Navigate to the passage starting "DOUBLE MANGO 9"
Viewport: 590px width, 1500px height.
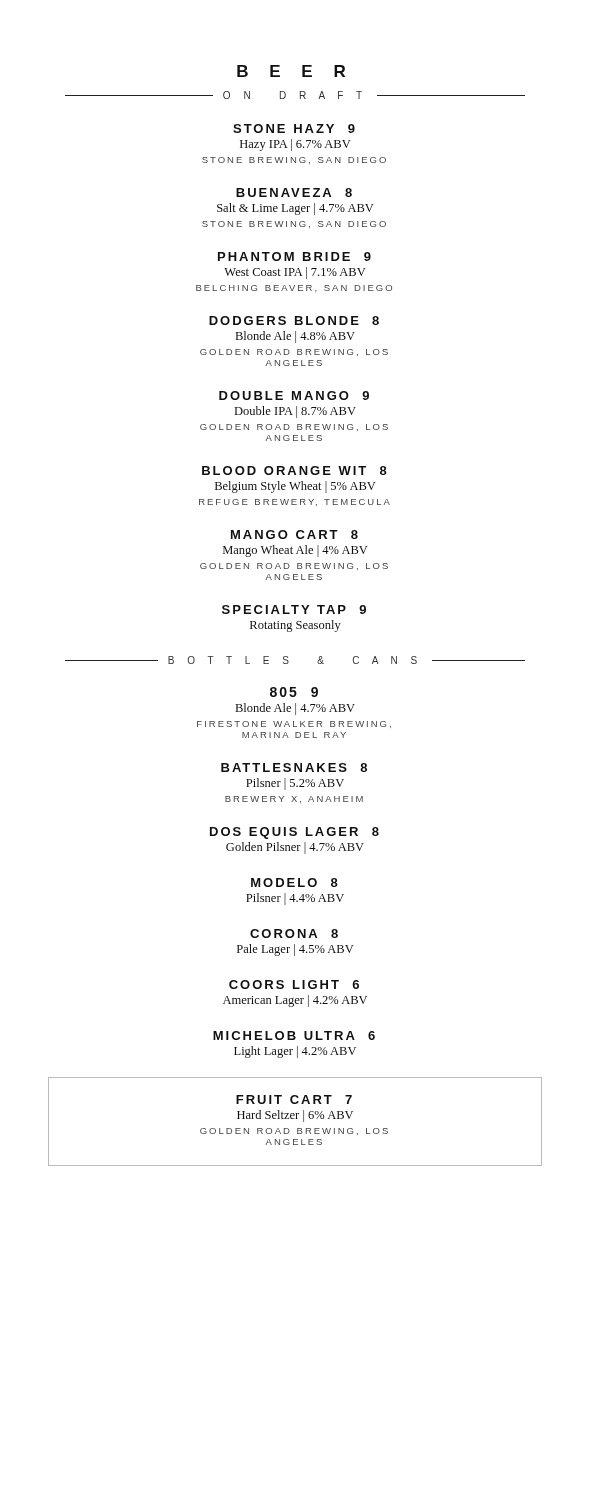pos(295,416)
